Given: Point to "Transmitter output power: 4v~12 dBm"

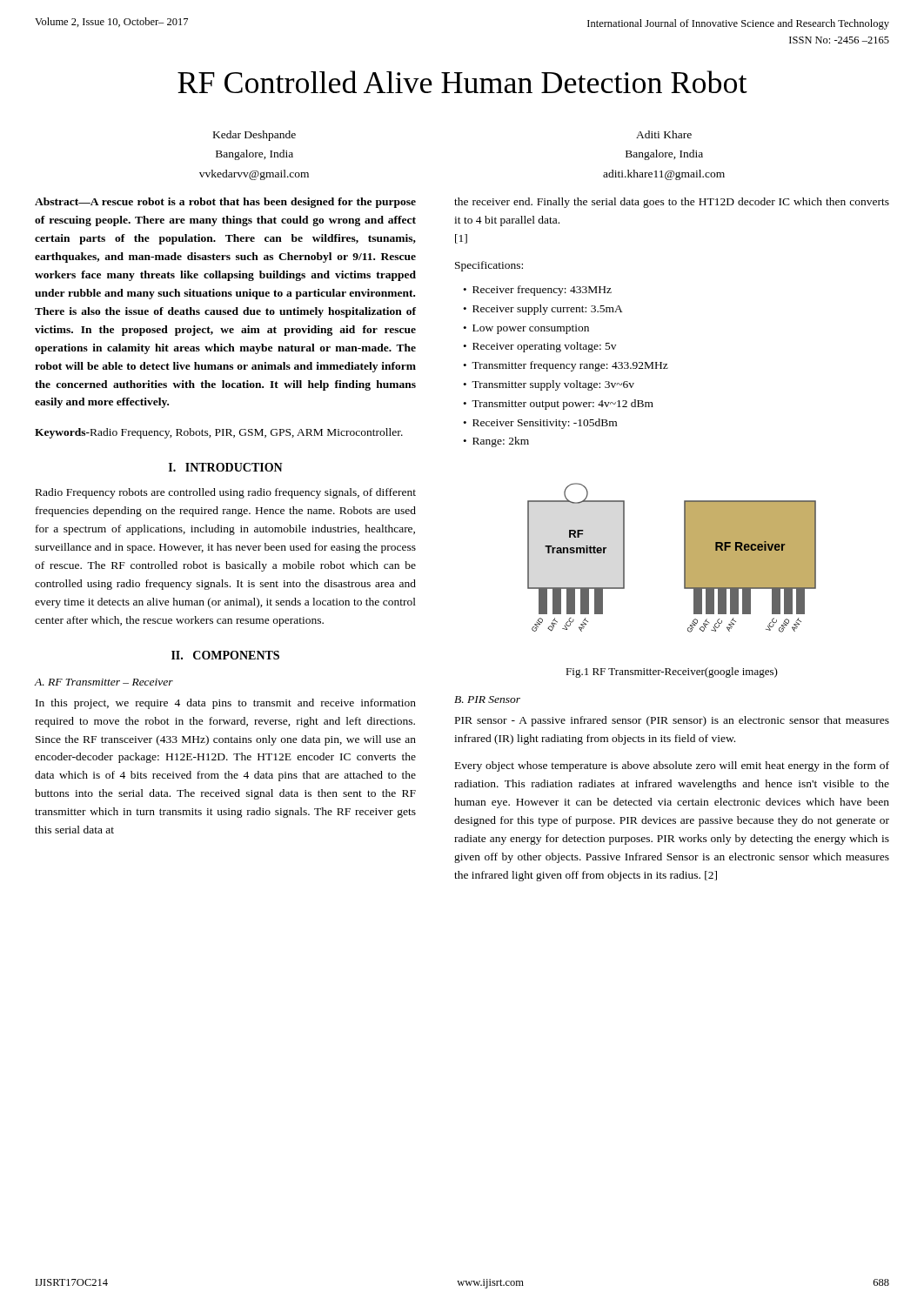Looking at the screenshot, I should tap(563, 403).
